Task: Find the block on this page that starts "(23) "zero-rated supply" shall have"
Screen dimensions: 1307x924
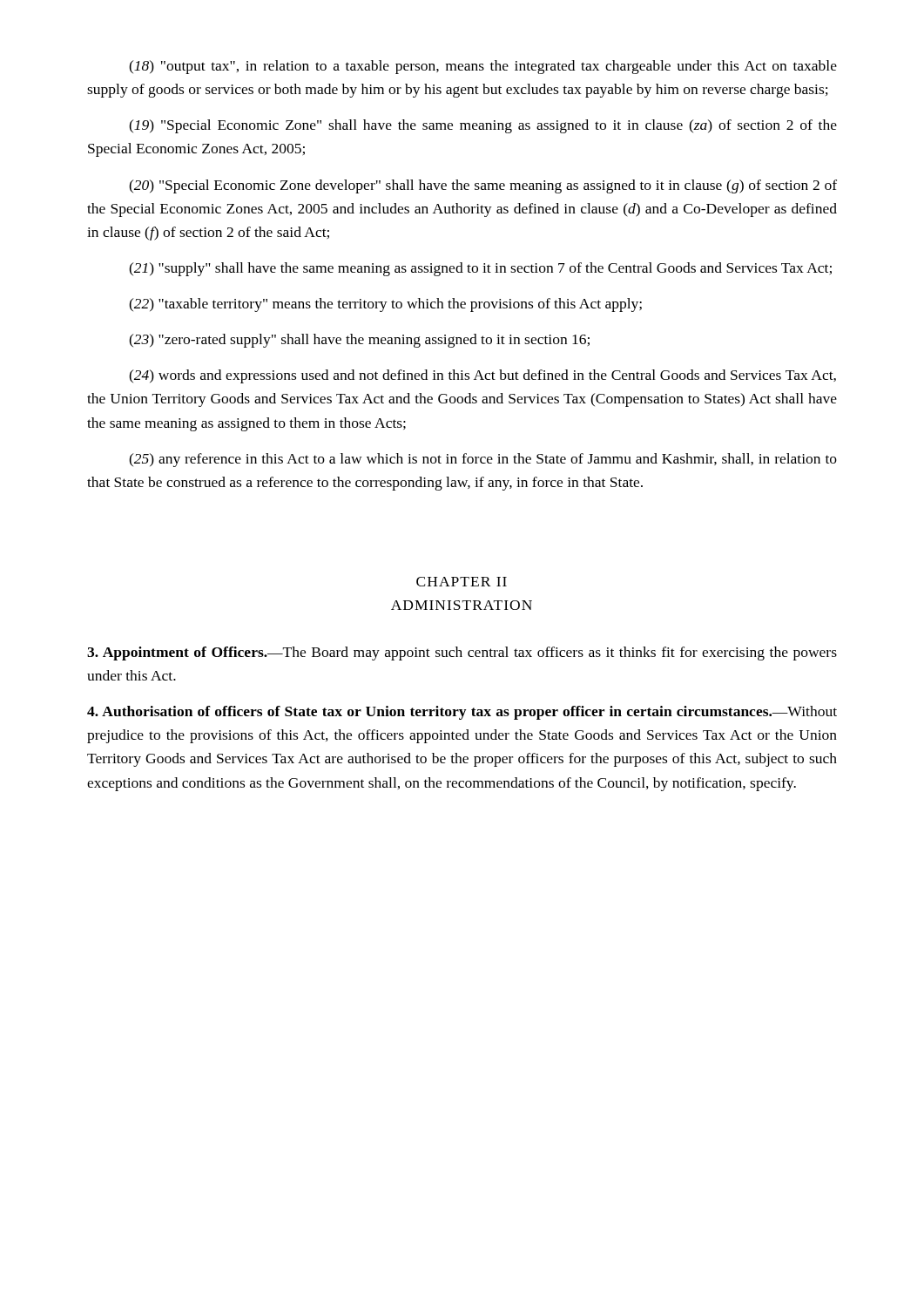Action: 360,339
